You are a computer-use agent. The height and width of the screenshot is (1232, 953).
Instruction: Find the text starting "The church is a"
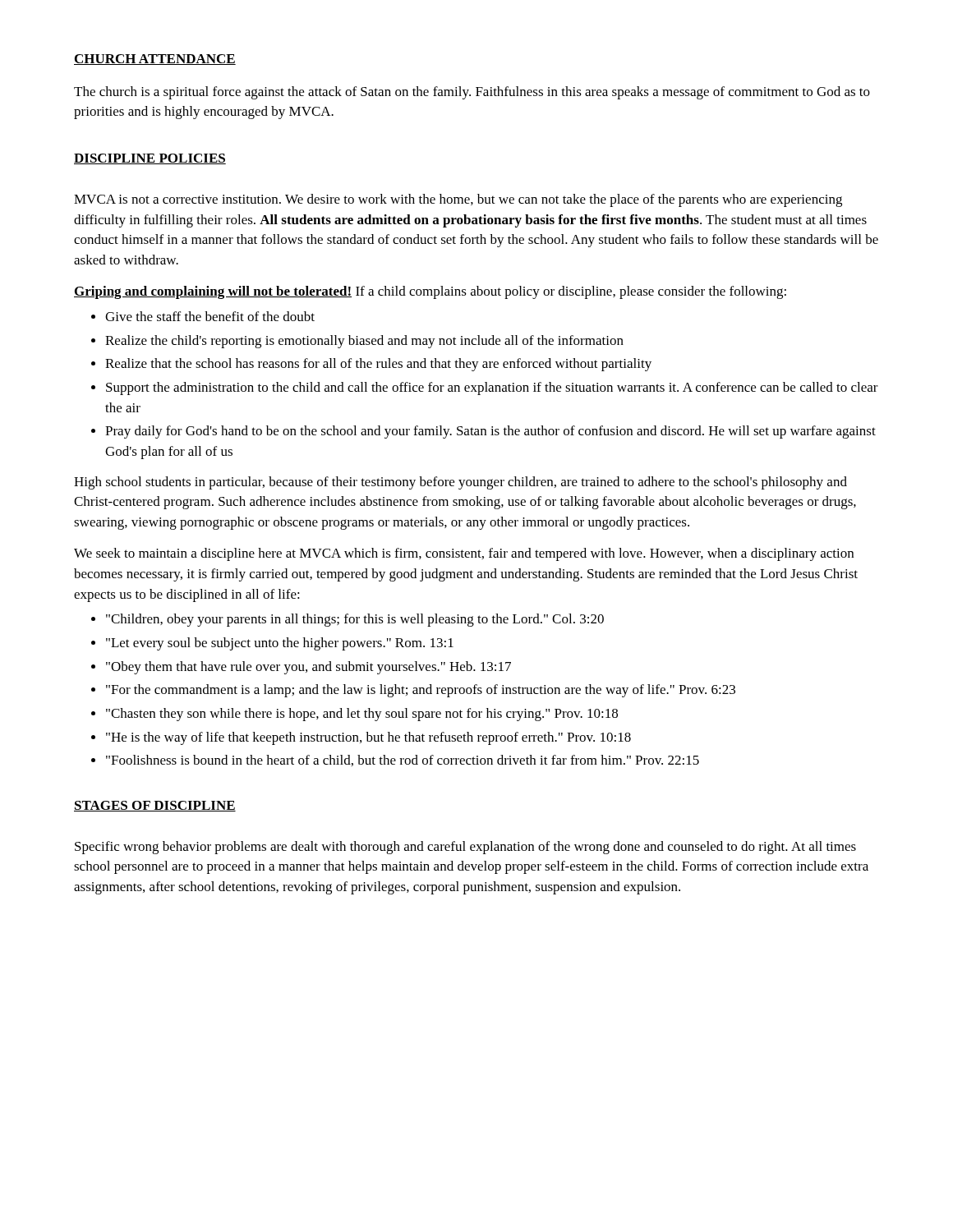click(472, 102)
